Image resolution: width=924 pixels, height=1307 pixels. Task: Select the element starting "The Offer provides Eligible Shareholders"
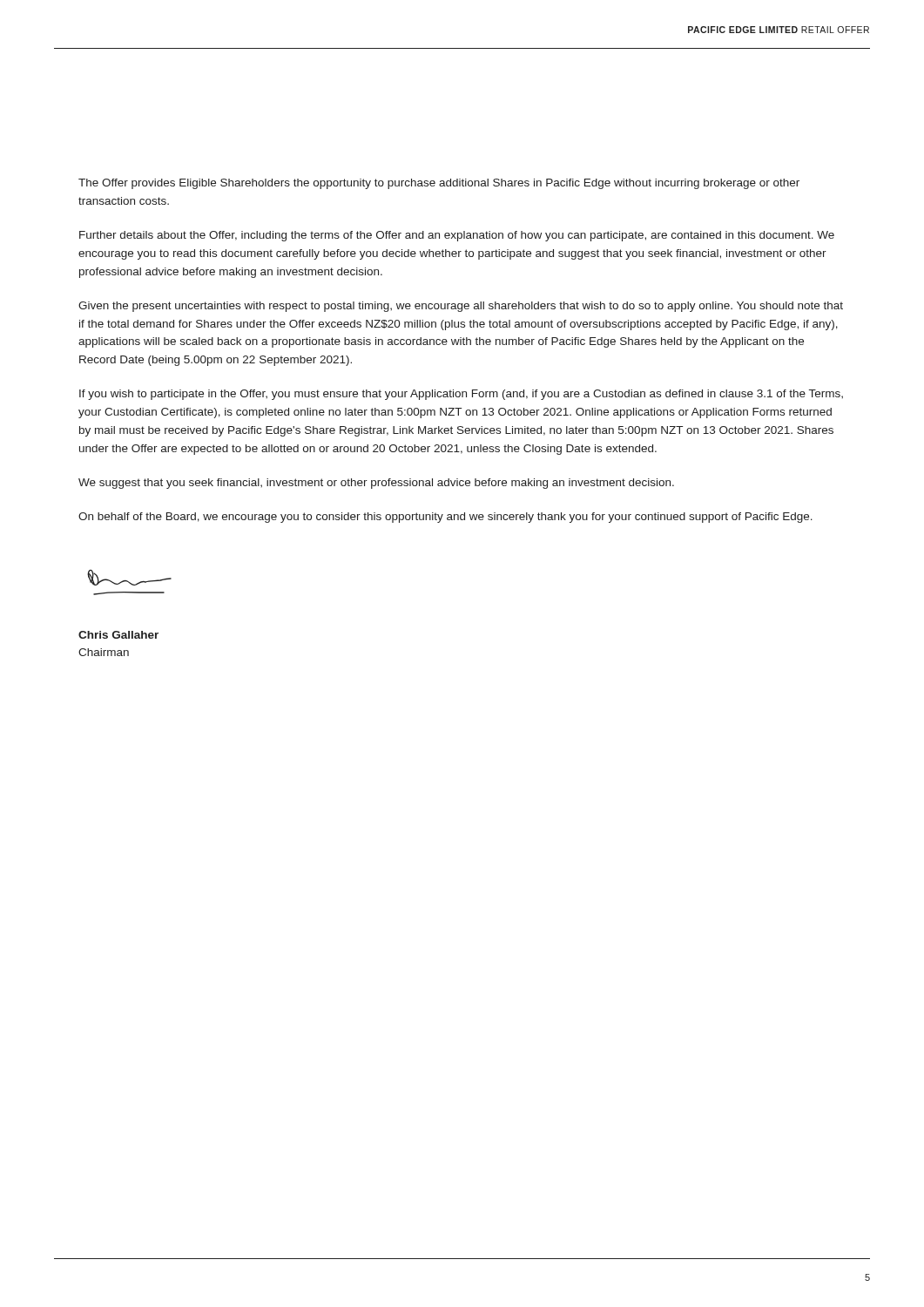pyautogui.click(x=439, y=192)
